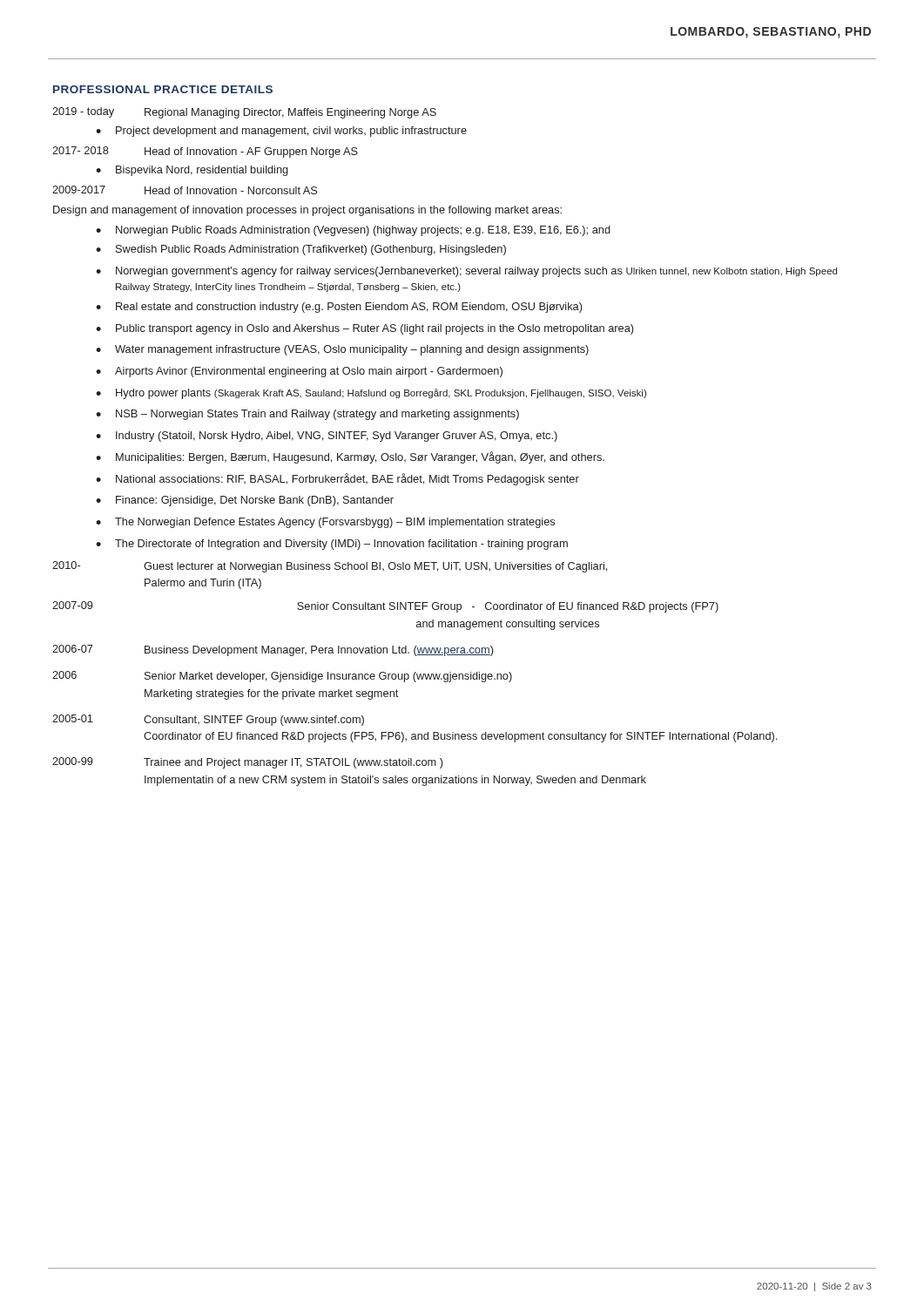Point to "2009-2017 Head of Innovation - Norconsult AS"
The height and width of the screenshot is (1307, 924).
[185, 190]
